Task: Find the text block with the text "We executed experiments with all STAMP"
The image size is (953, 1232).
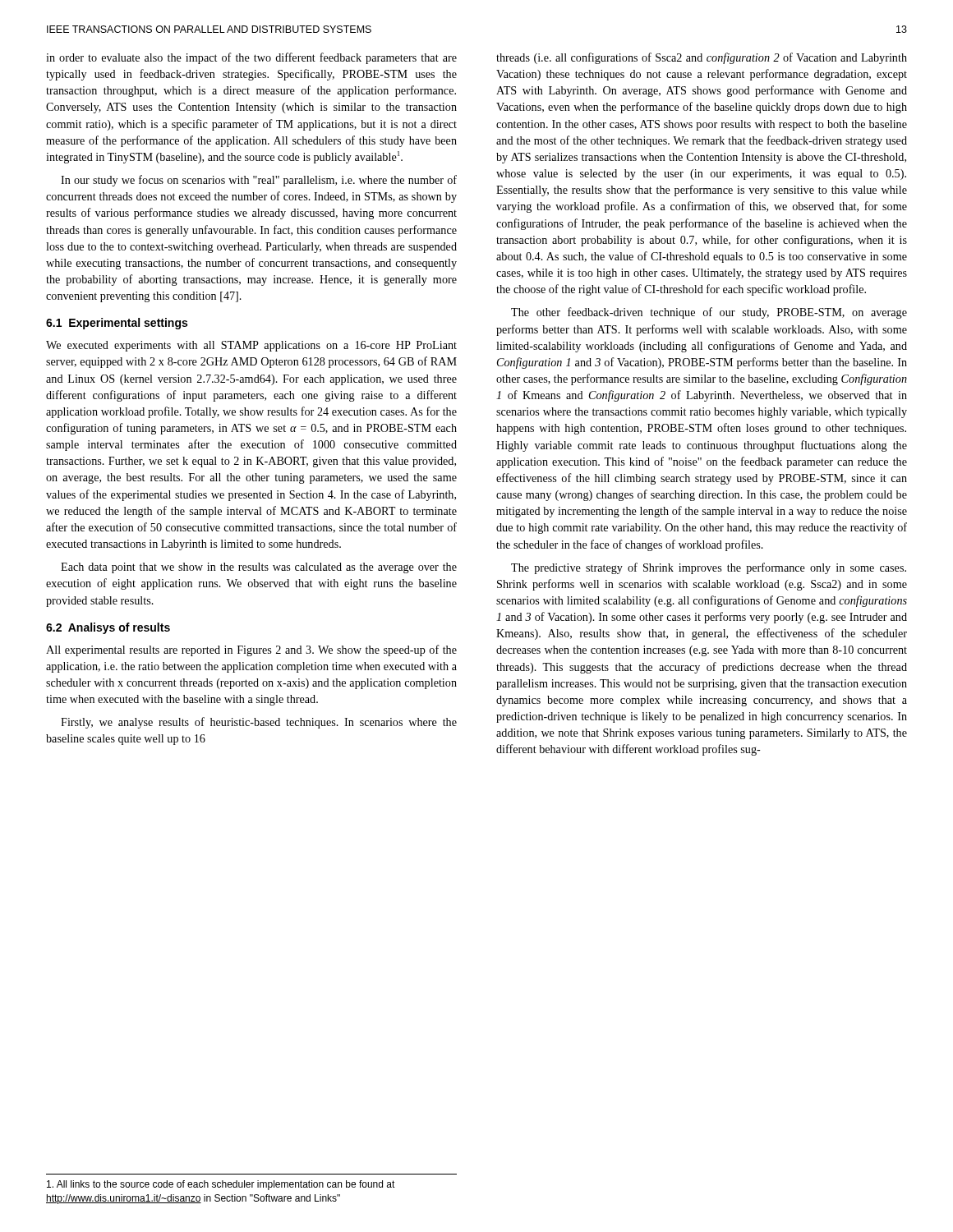Action: tap(251, 445)
